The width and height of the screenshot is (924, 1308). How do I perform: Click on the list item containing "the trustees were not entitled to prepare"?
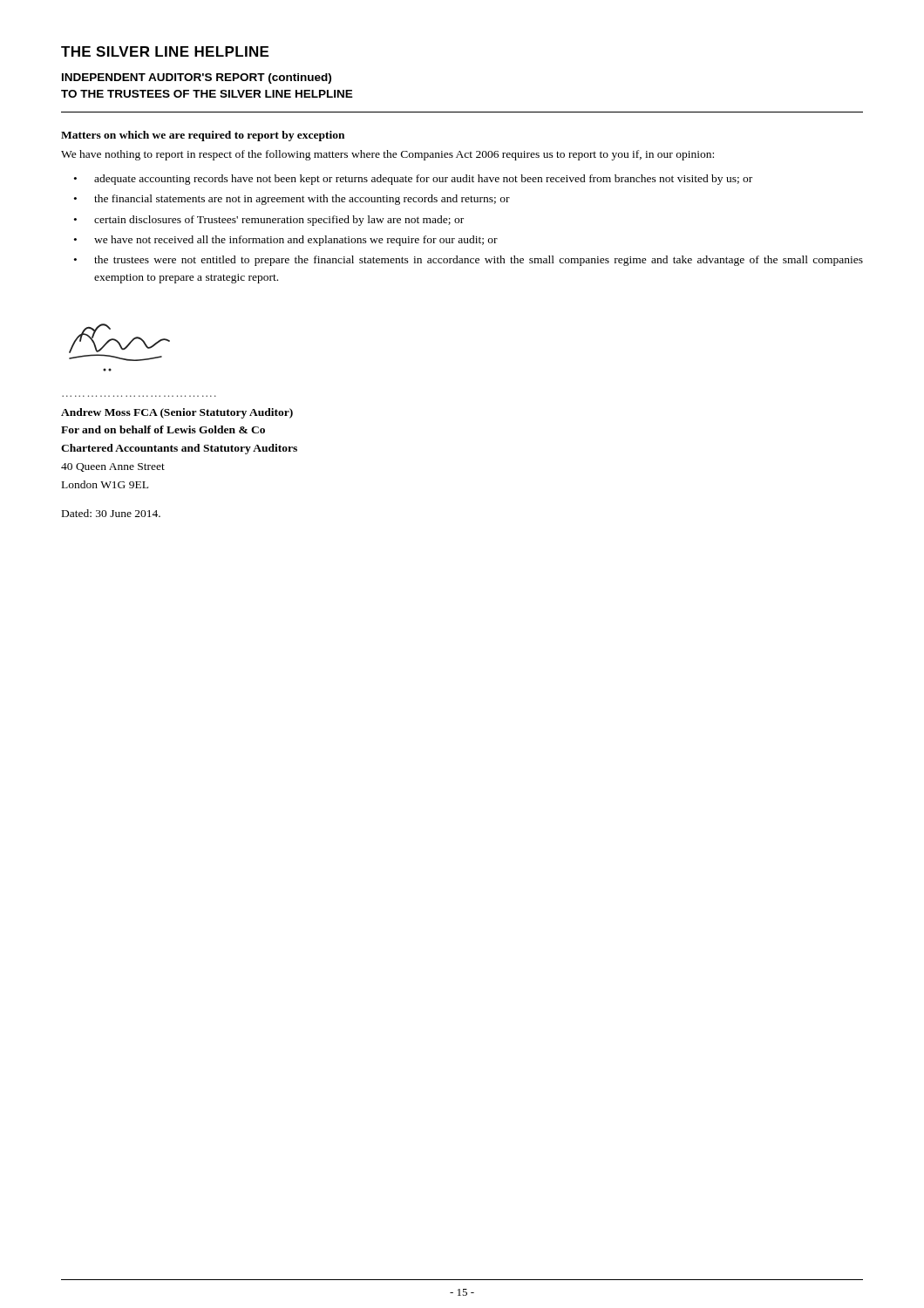479,268
